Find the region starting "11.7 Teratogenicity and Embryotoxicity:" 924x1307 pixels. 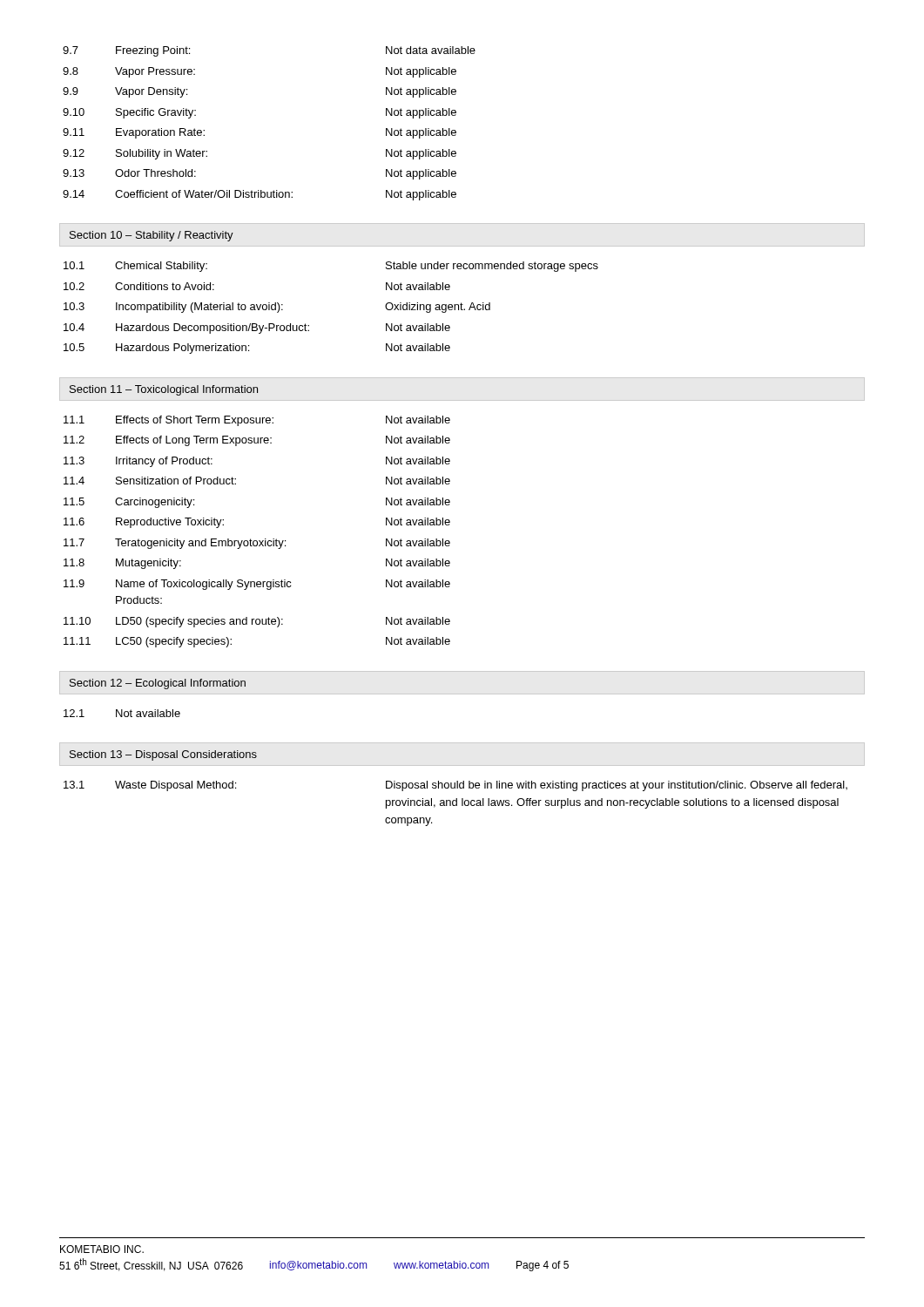coord(257,544)
